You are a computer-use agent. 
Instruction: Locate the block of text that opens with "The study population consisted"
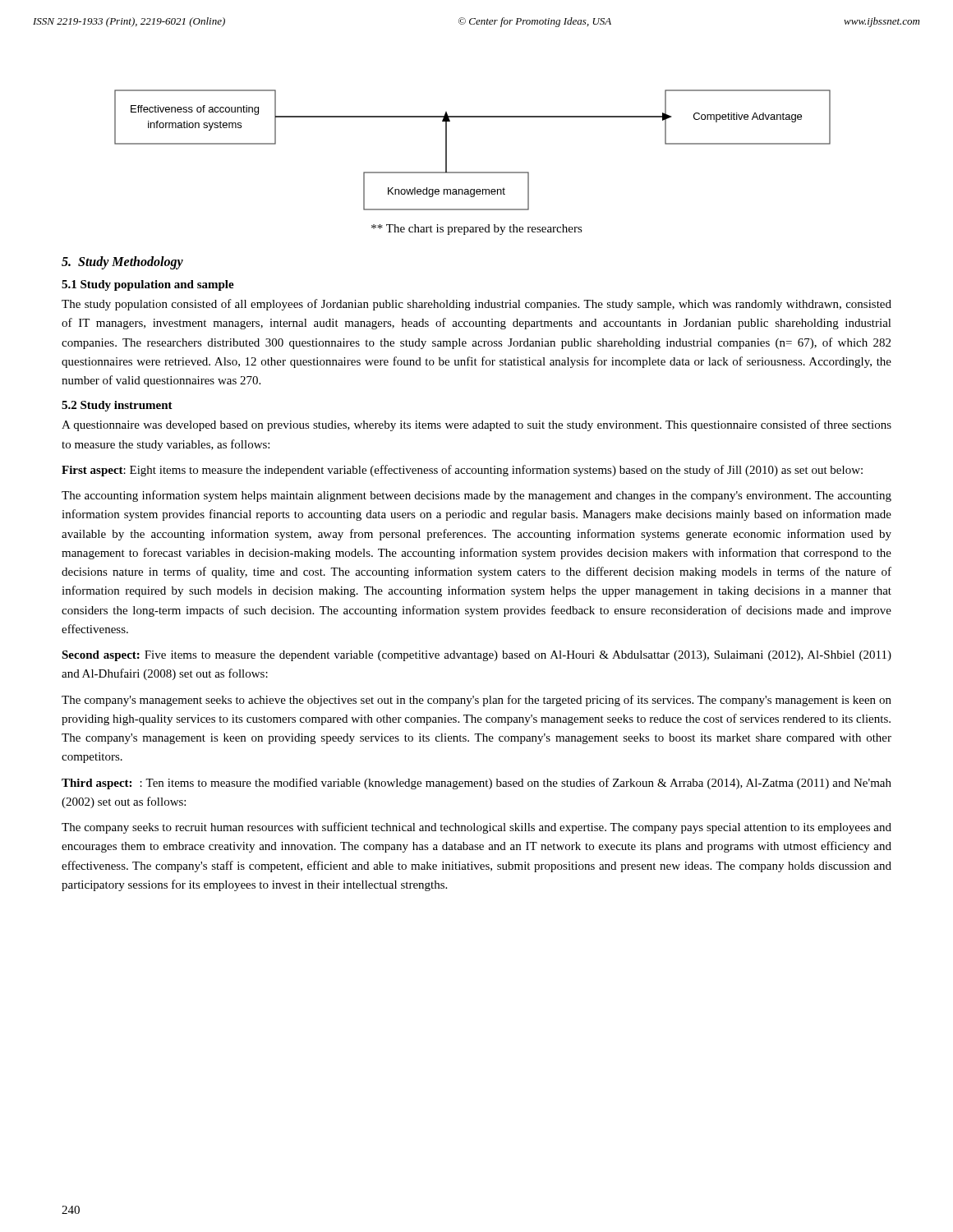(x=476, y=342)
